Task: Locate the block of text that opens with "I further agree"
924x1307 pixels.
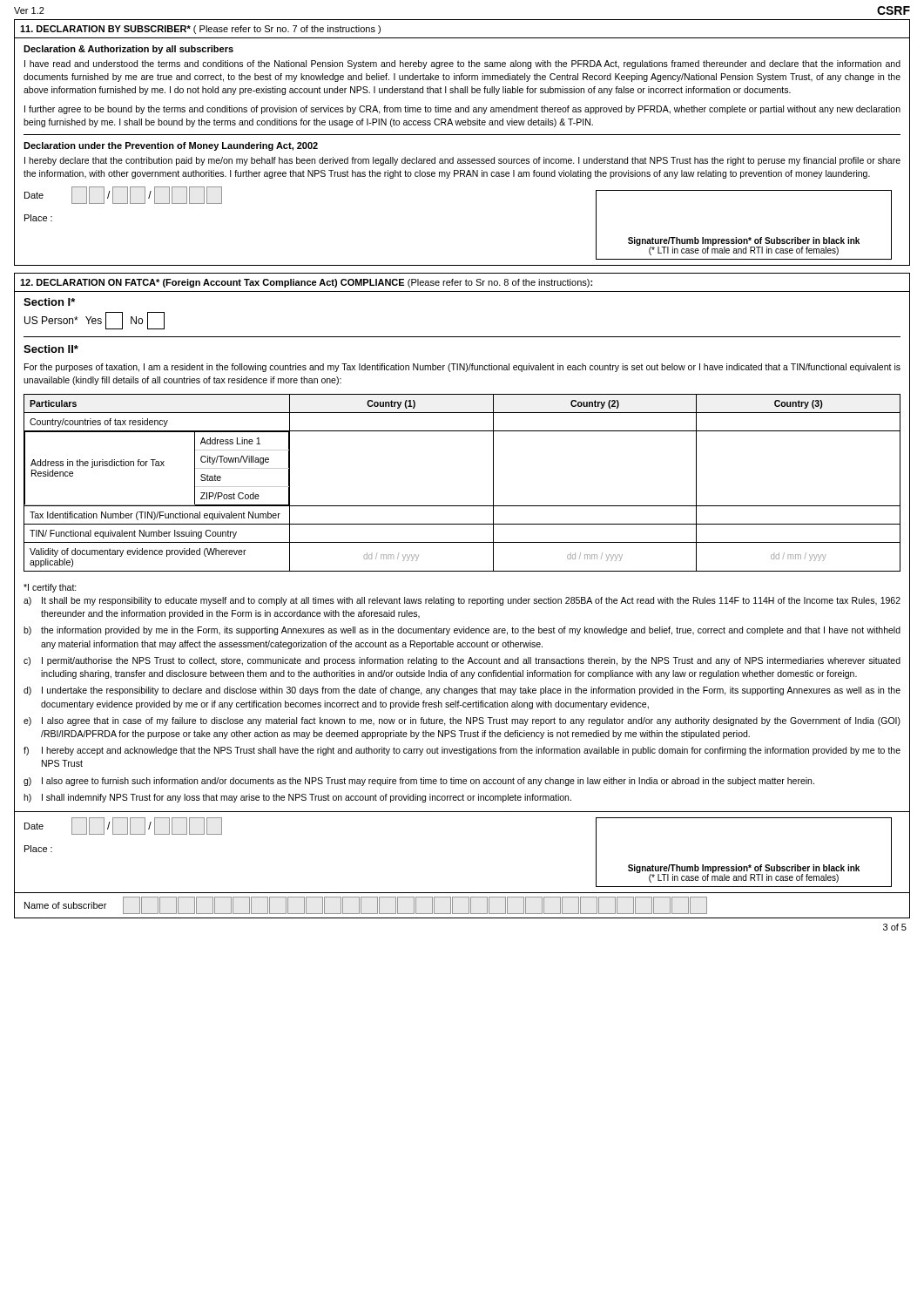Action: click(x=462, y=115)
